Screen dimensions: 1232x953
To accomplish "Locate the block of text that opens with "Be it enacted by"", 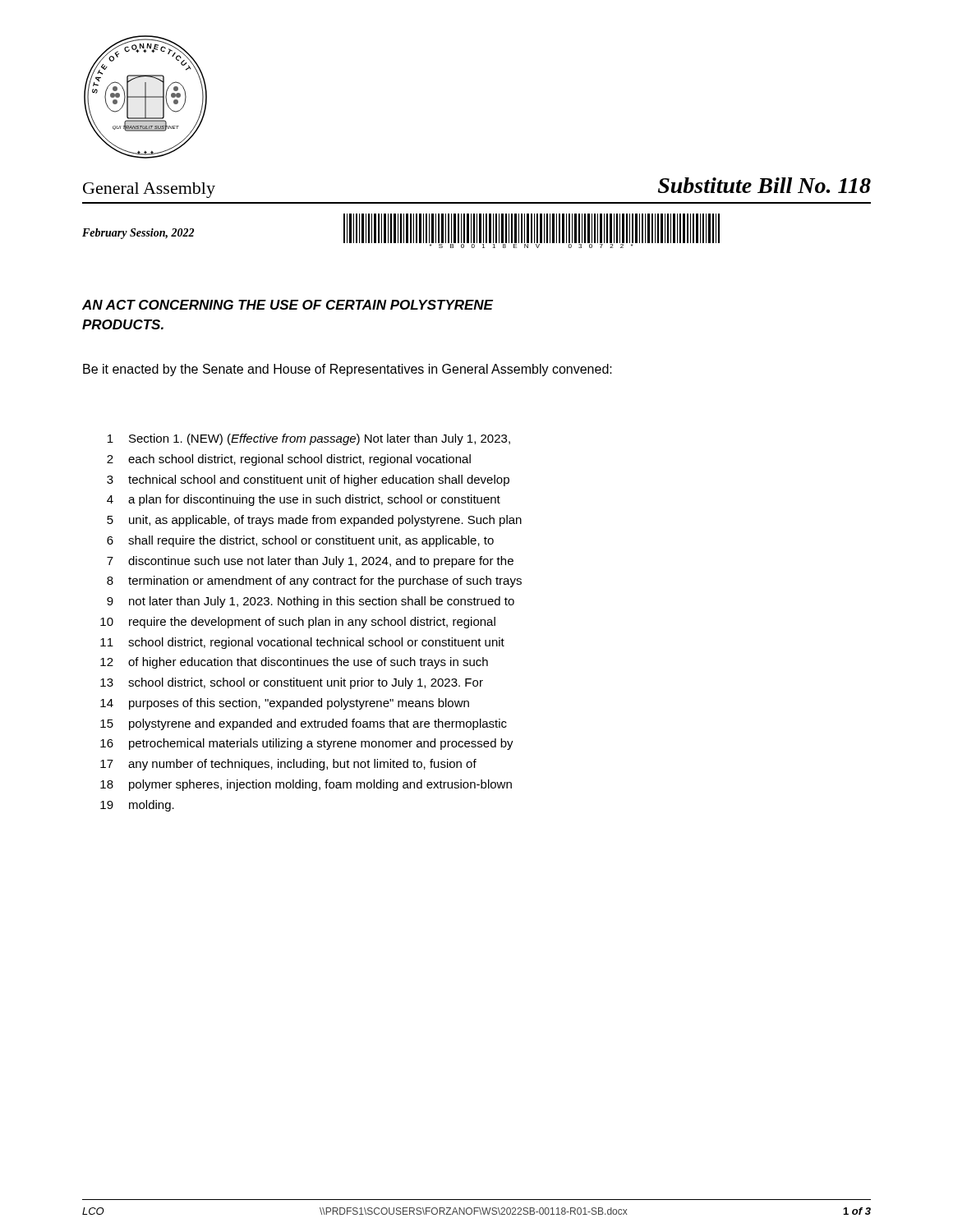I will 476,370.
